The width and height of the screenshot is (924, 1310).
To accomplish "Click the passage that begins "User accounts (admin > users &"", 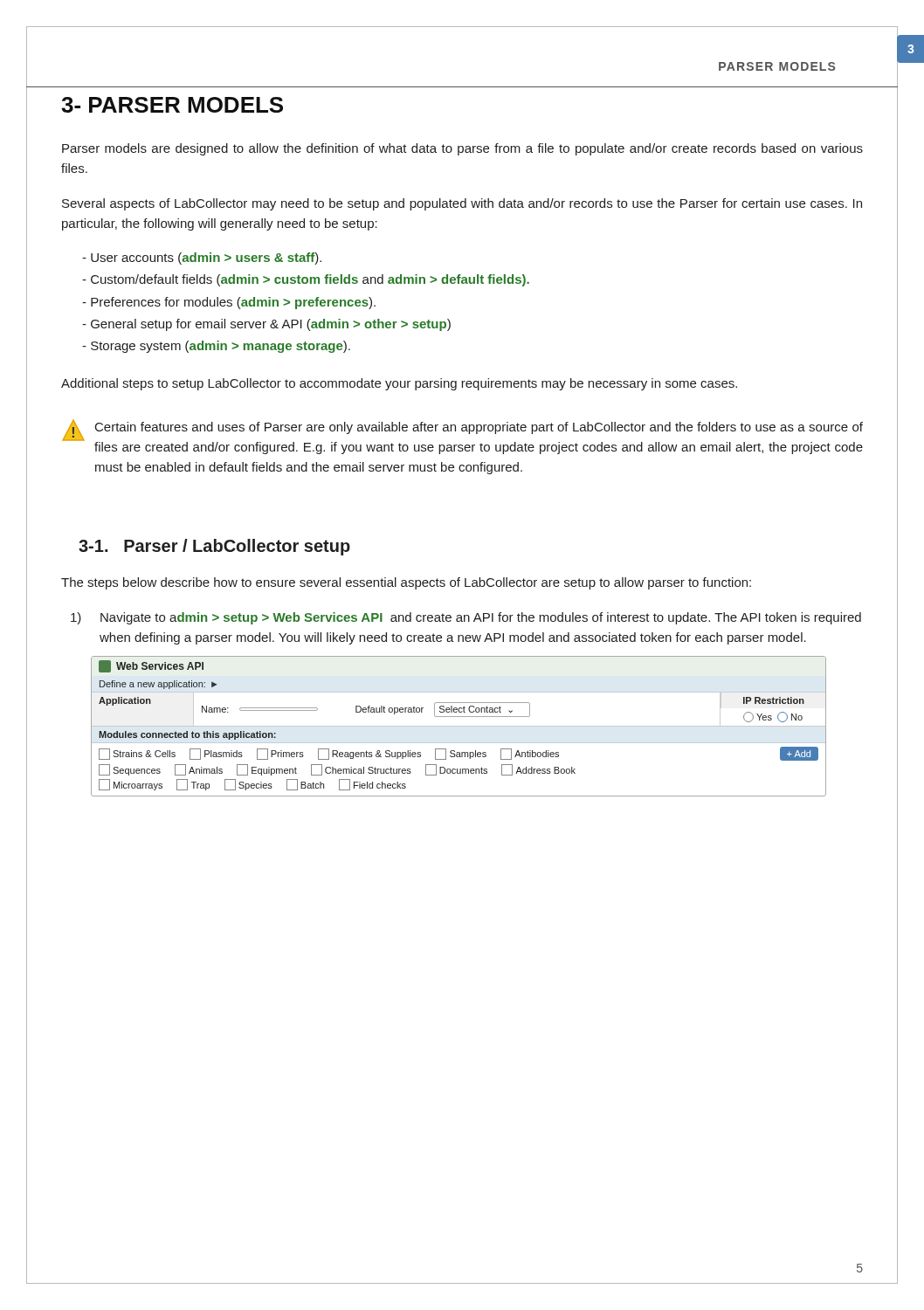I will click(202, 257).
